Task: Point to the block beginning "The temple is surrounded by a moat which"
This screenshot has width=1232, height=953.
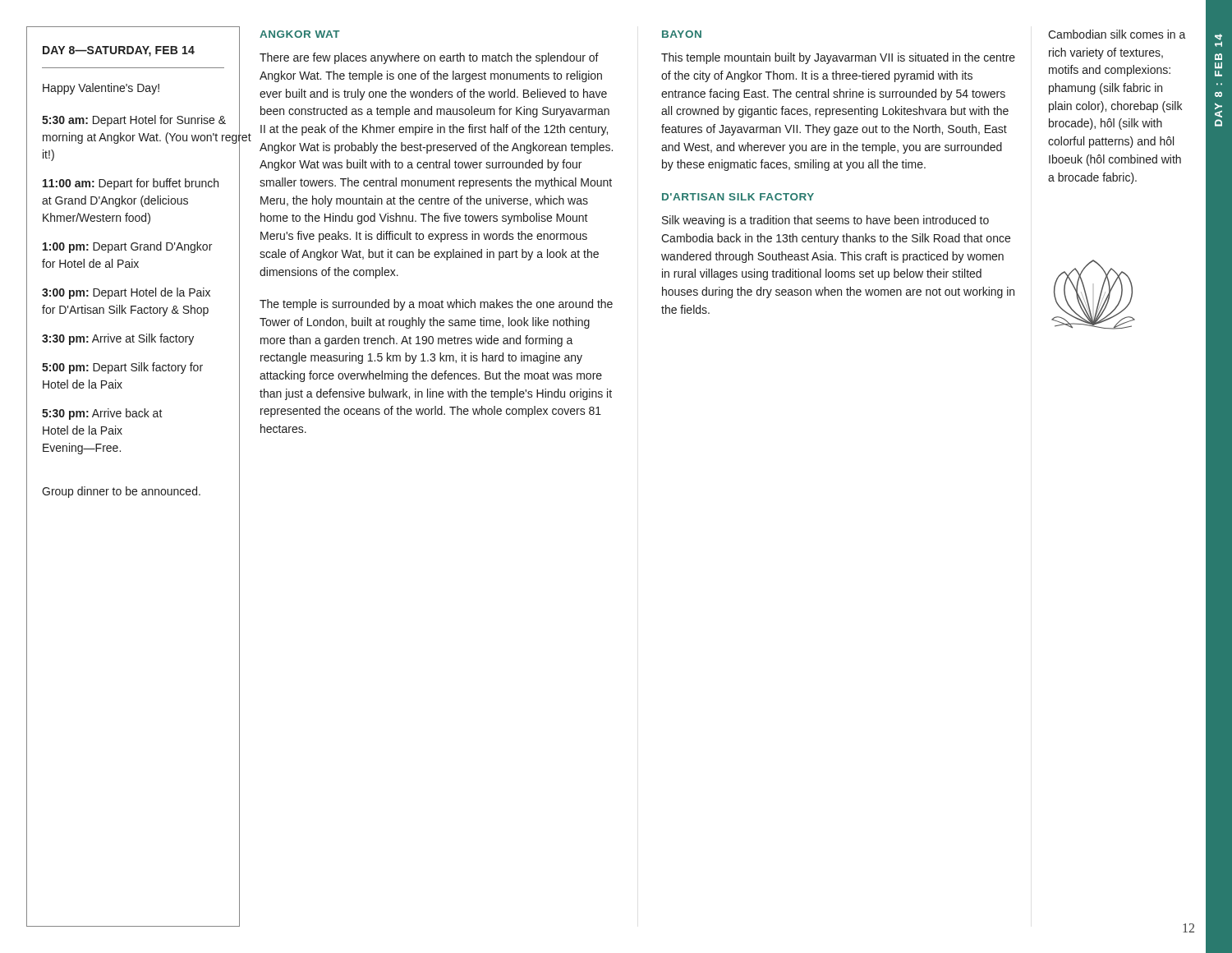Action: (436, 366)
